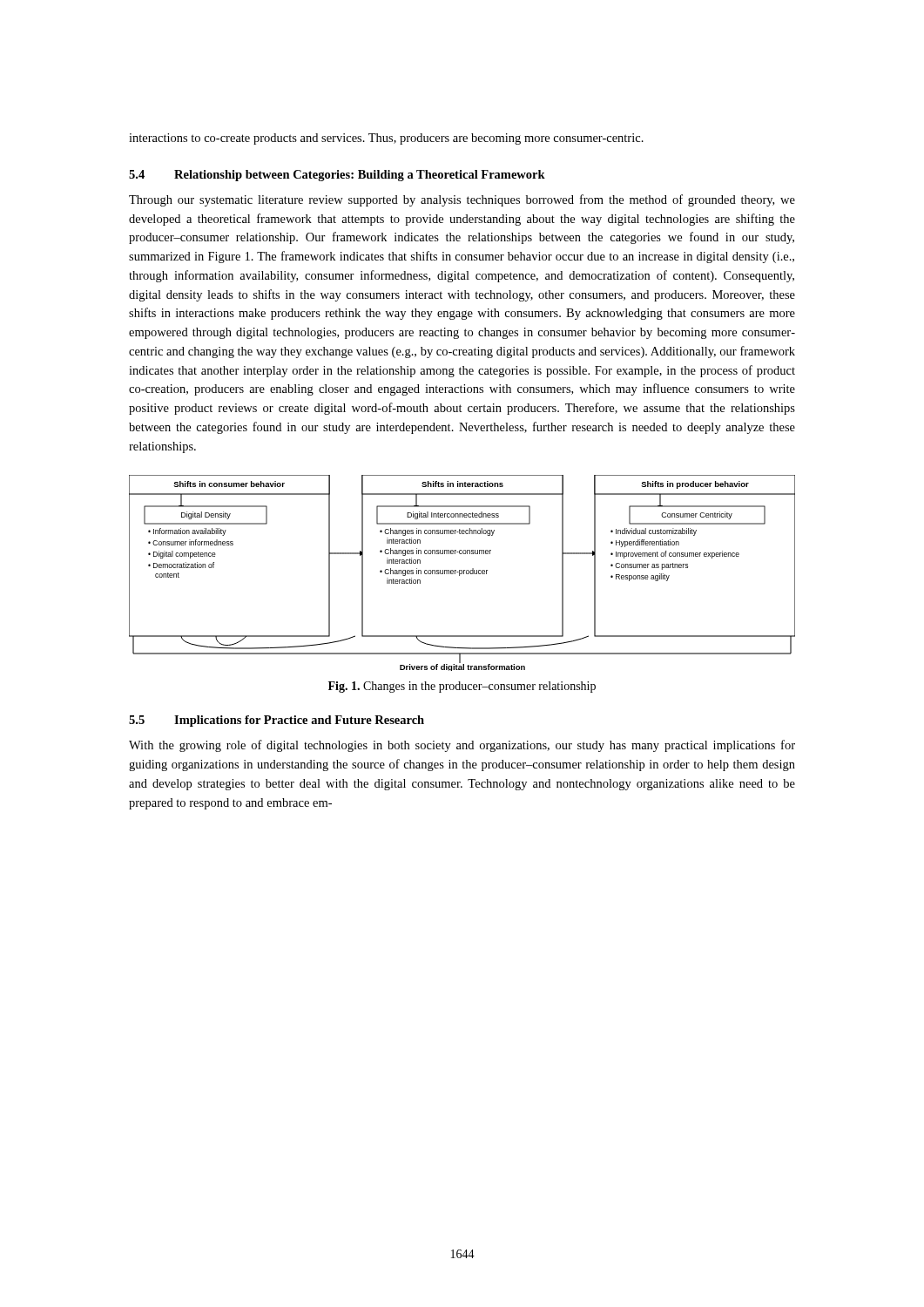Click where it says "5.4 Relationship between Categories: Building a Theoretical Framework"
The width and height of the screenshot is (924, 1307).
[337, 174]
